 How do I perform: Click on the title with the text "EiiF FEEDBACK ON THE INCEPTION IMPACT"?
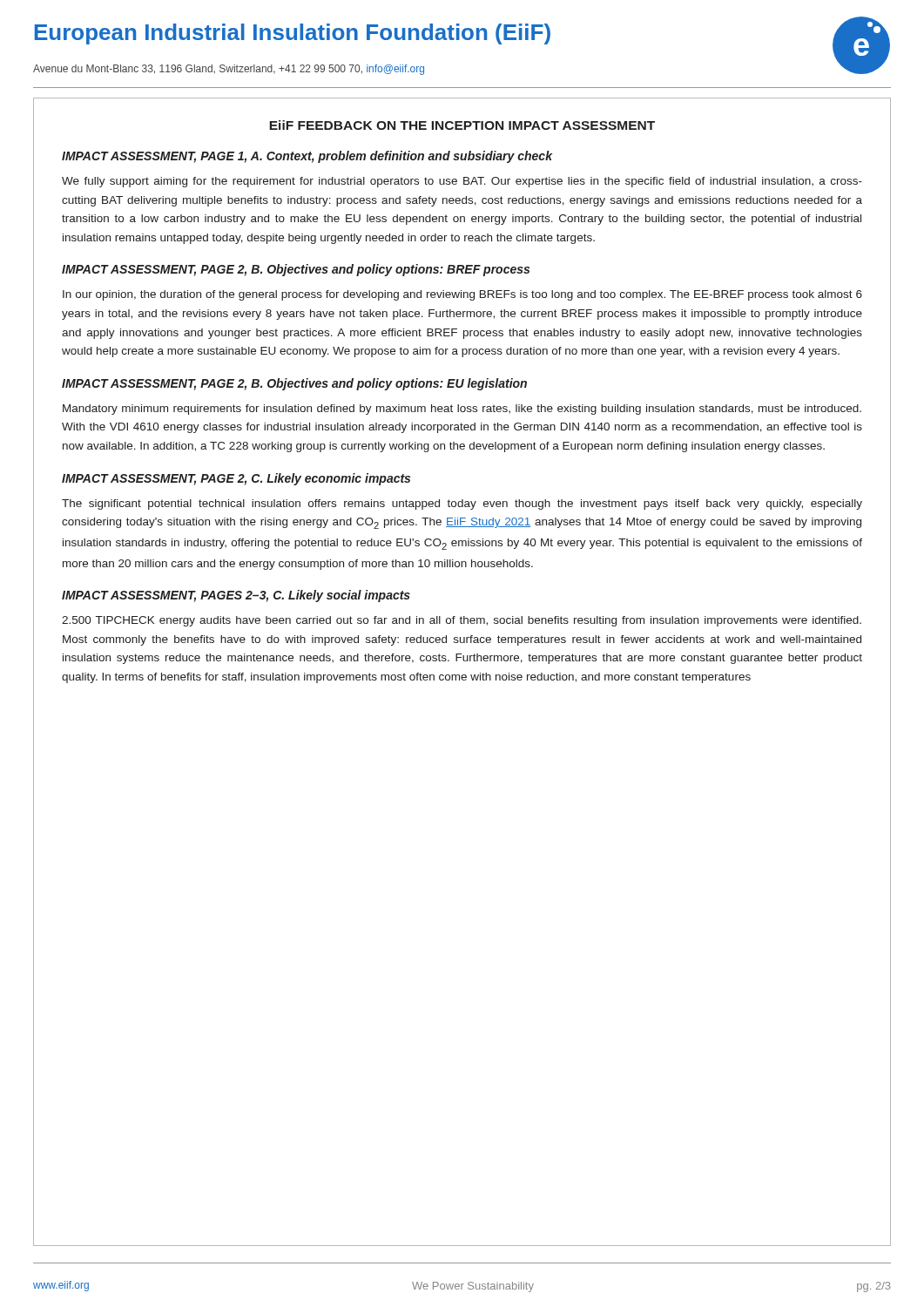pos(462,125)
